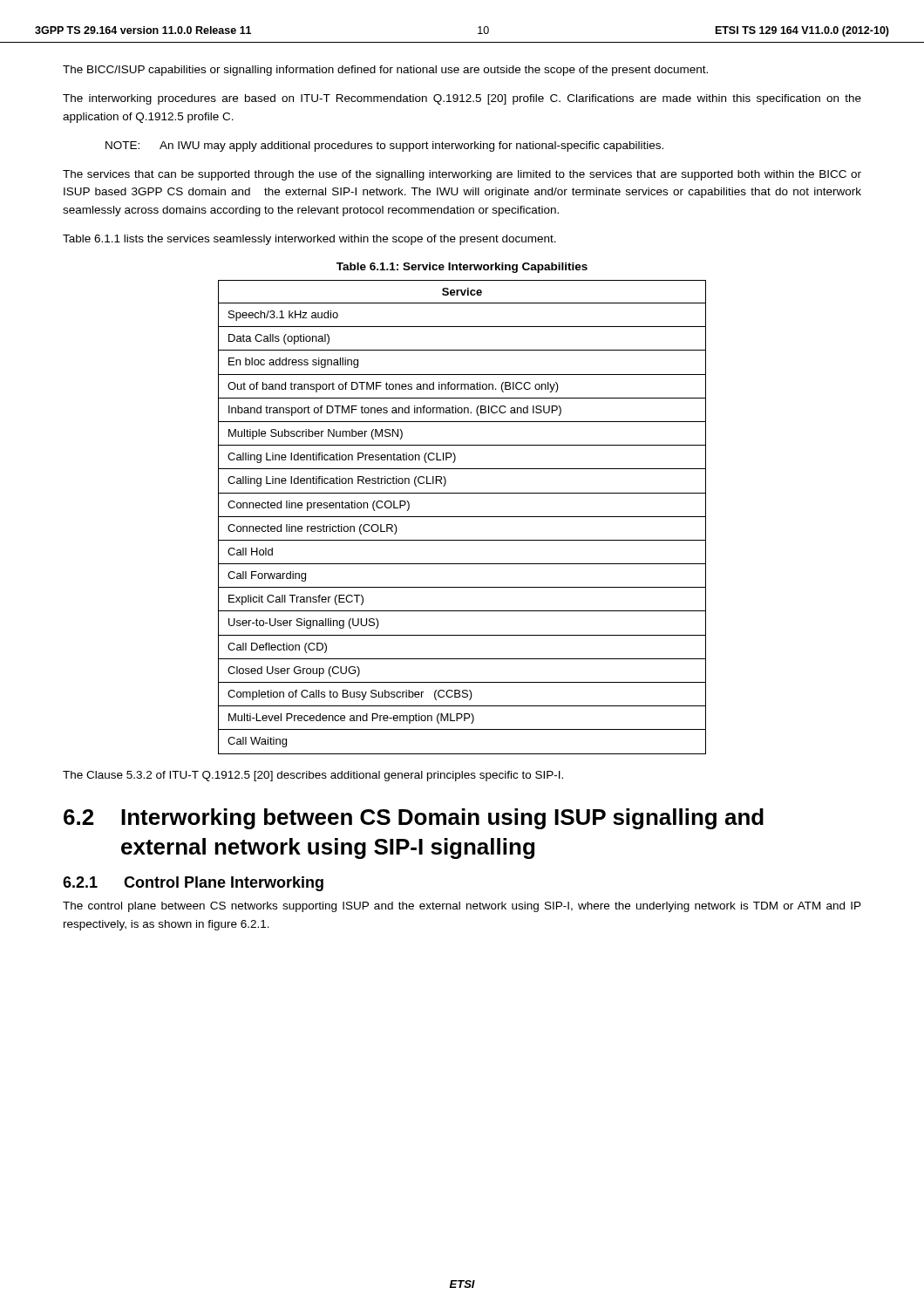Point to the block beginning "Table 6.1.1 lists"
This screenshot has width=924, height=1308.
(310, 238)
